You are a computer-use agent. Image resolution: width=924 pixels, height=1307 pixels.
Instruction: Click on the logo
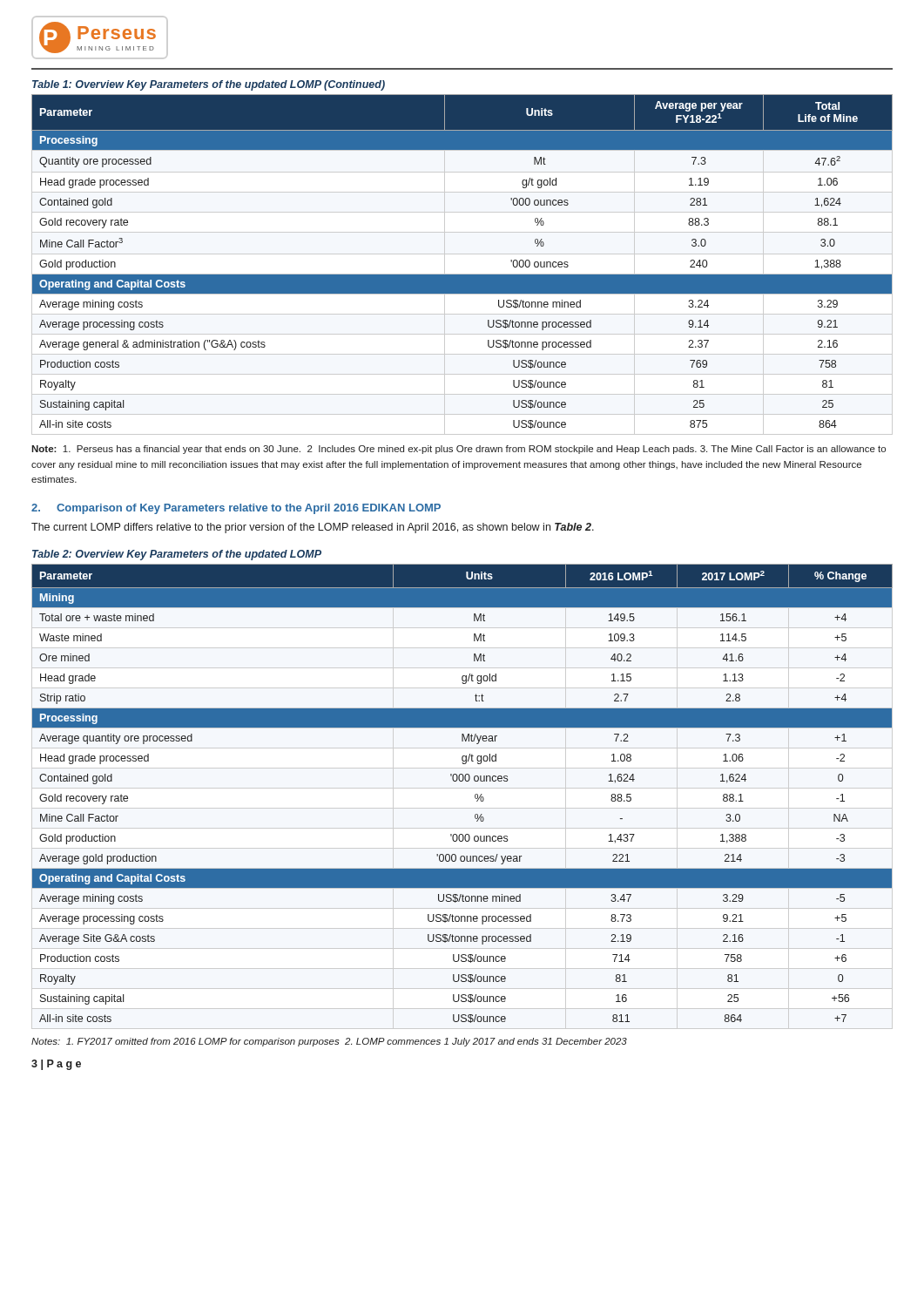point(462,37)
